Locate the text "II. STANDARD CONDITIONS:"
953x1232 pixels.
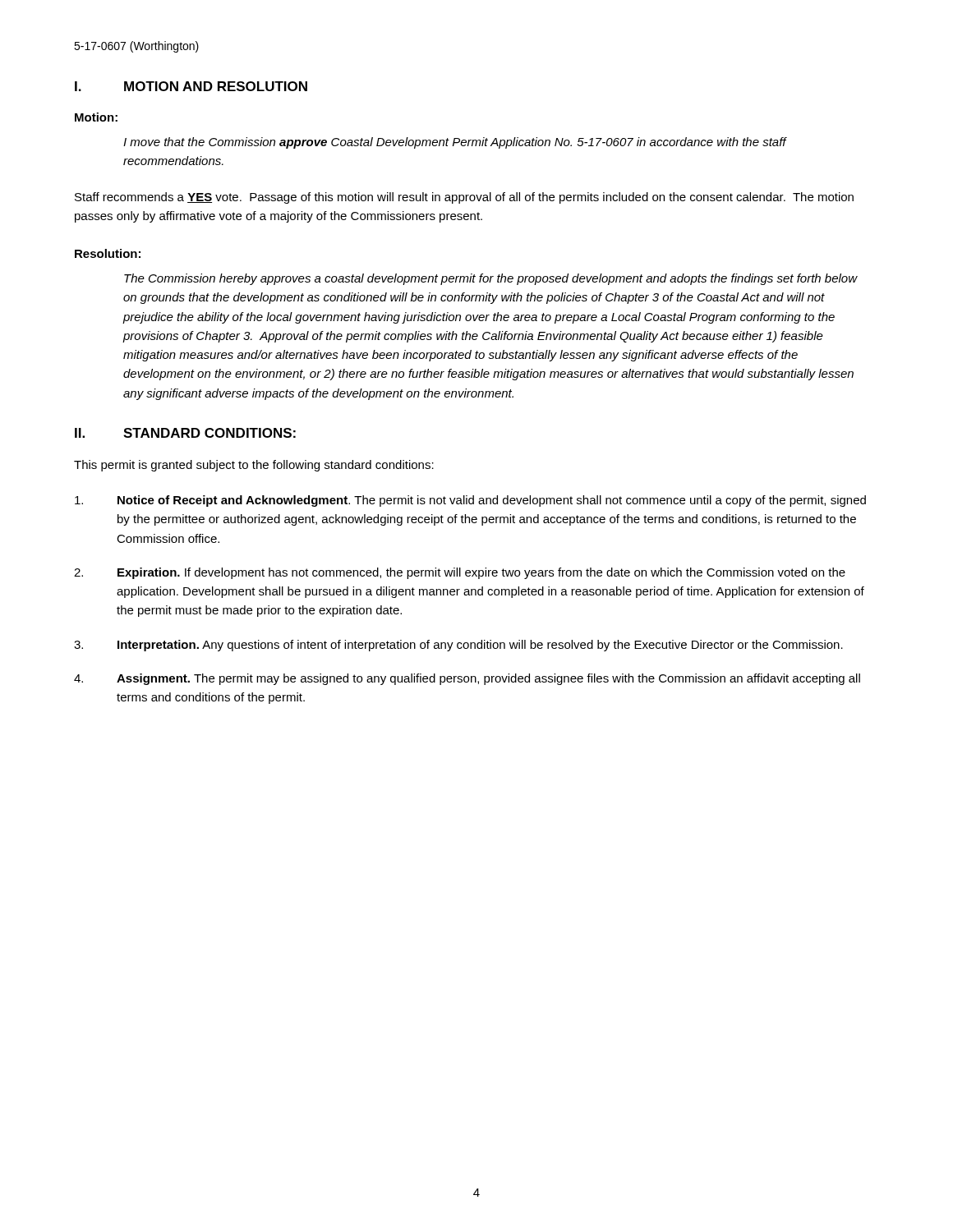point(185,433)
